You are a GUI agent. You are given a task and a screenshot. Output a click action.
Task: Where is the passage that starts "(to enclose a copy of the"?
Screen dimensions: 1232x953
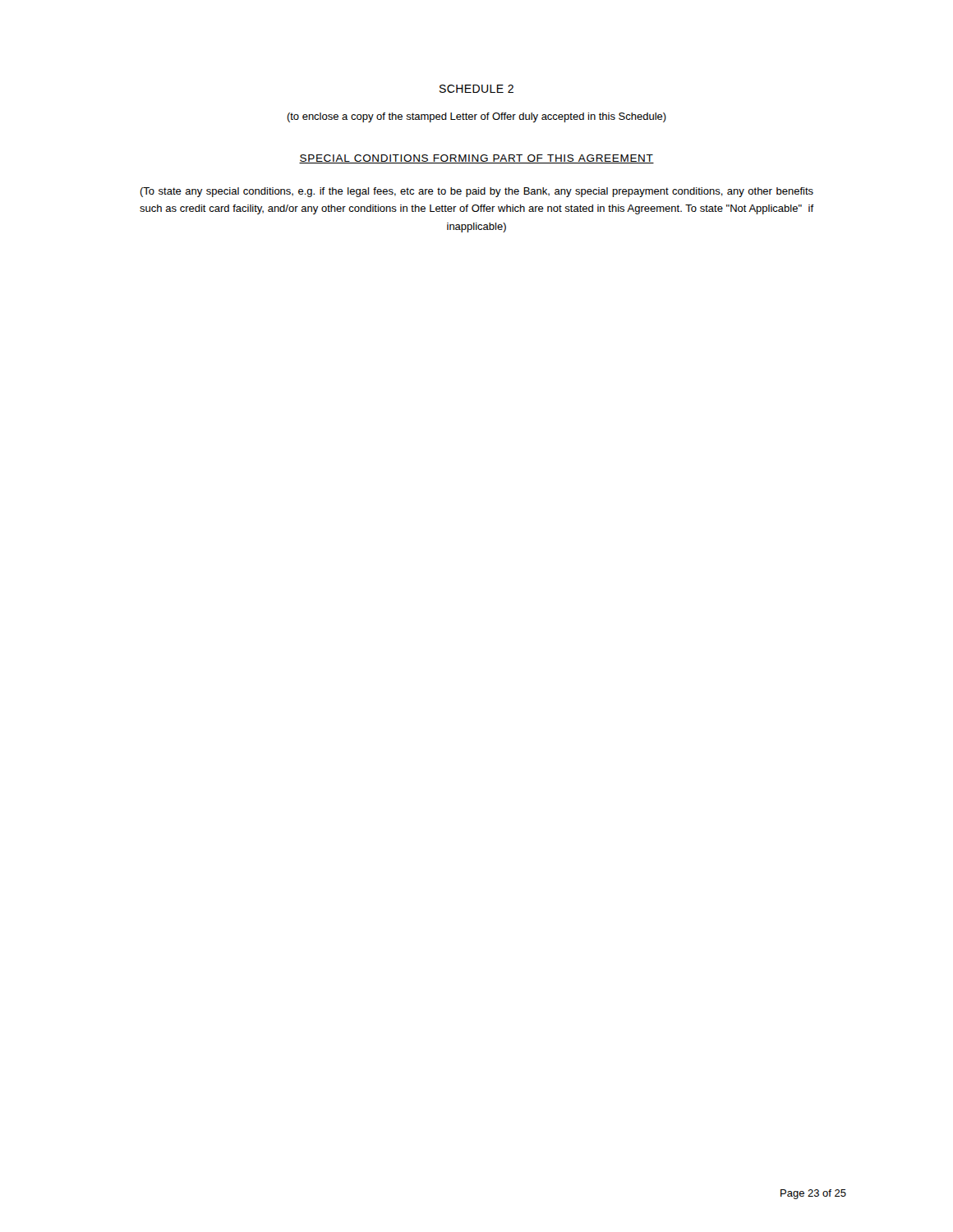476,116
